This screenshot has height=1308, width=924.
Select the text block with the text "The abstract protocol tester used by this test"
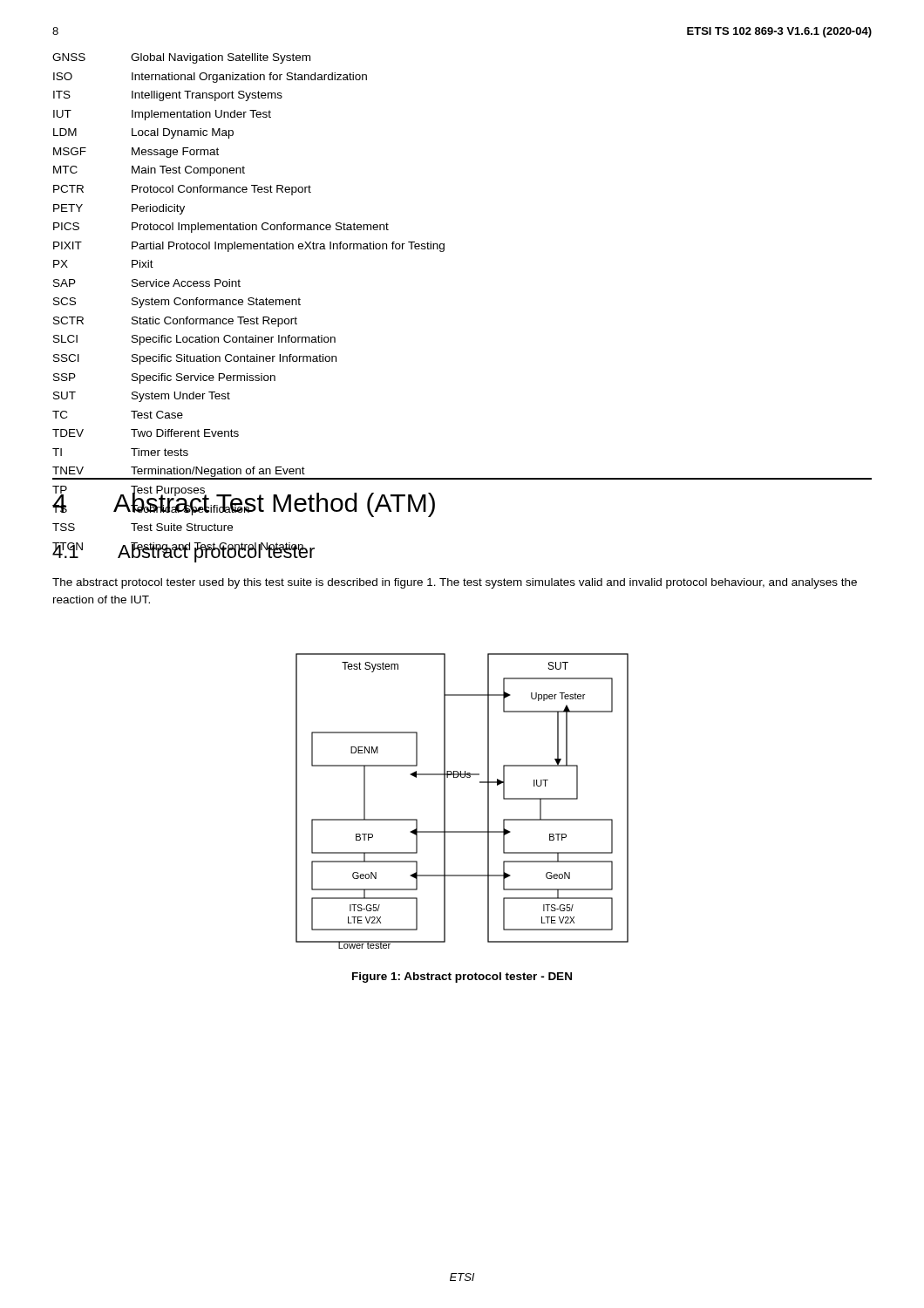coord(455,591)
